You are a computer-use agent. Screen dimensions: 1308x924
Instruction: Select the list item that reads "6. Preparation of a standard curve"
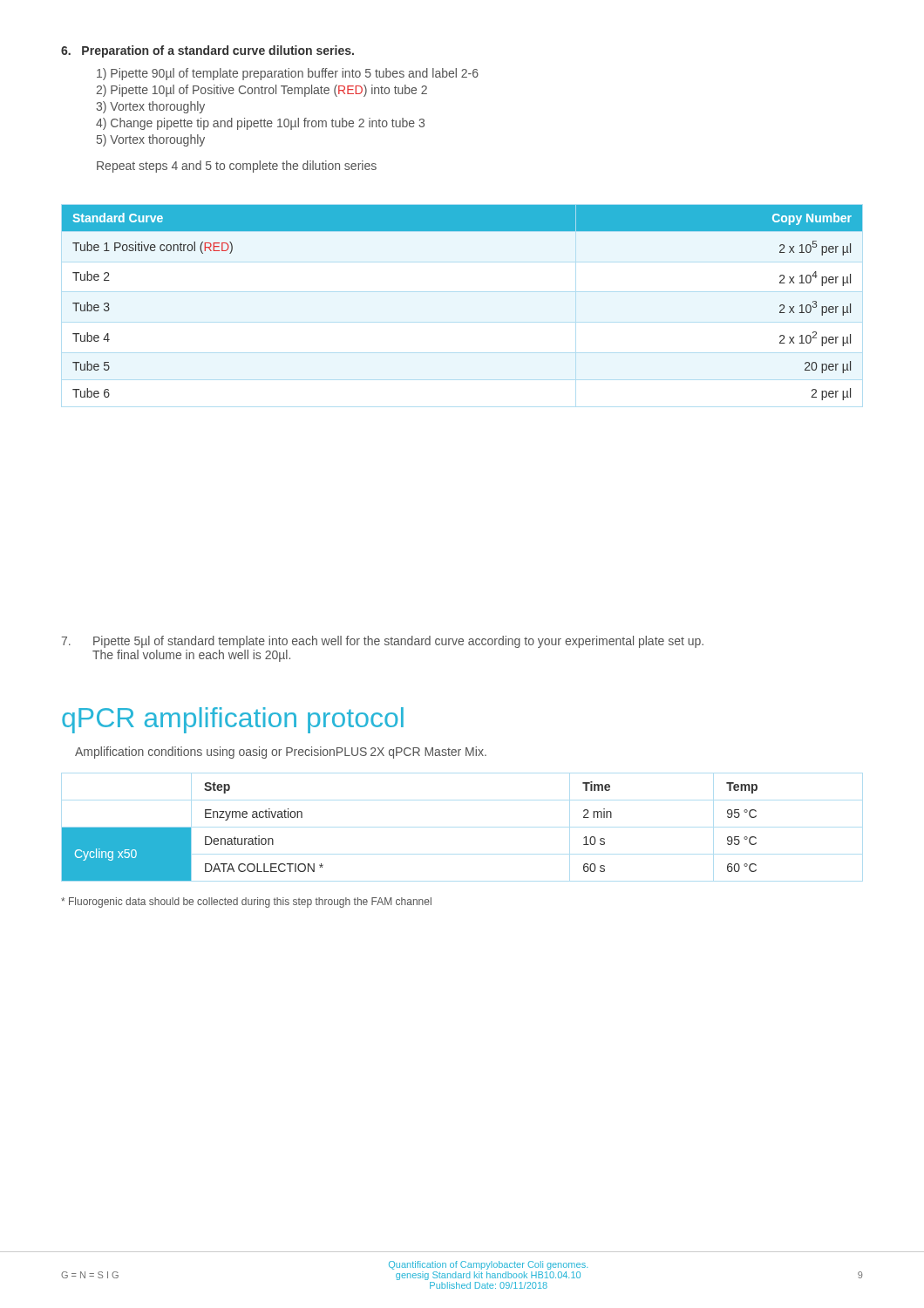208,51
